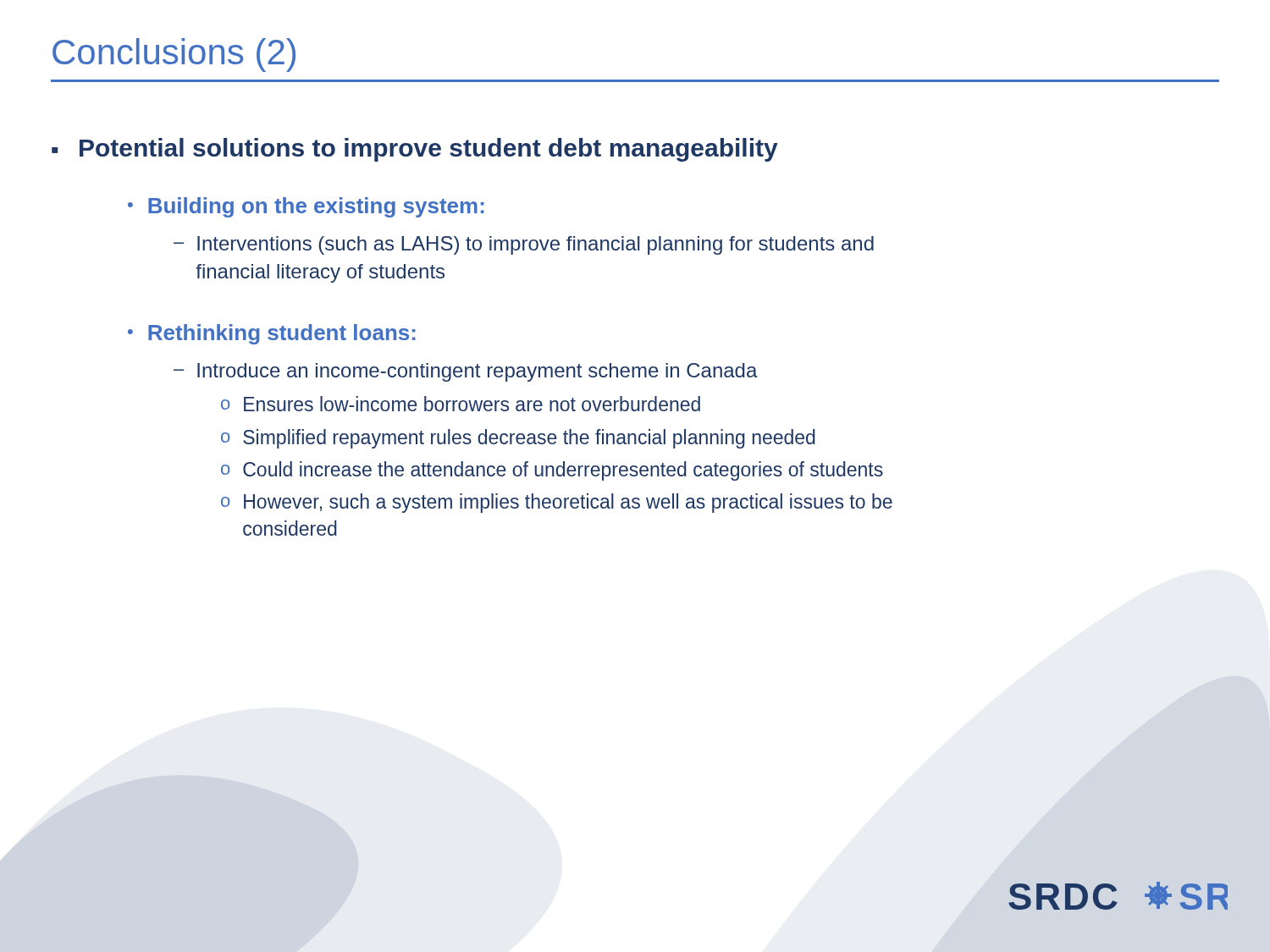
Task: Select the element starting "o Ensures low-income"
Action: tap(461, 405)
